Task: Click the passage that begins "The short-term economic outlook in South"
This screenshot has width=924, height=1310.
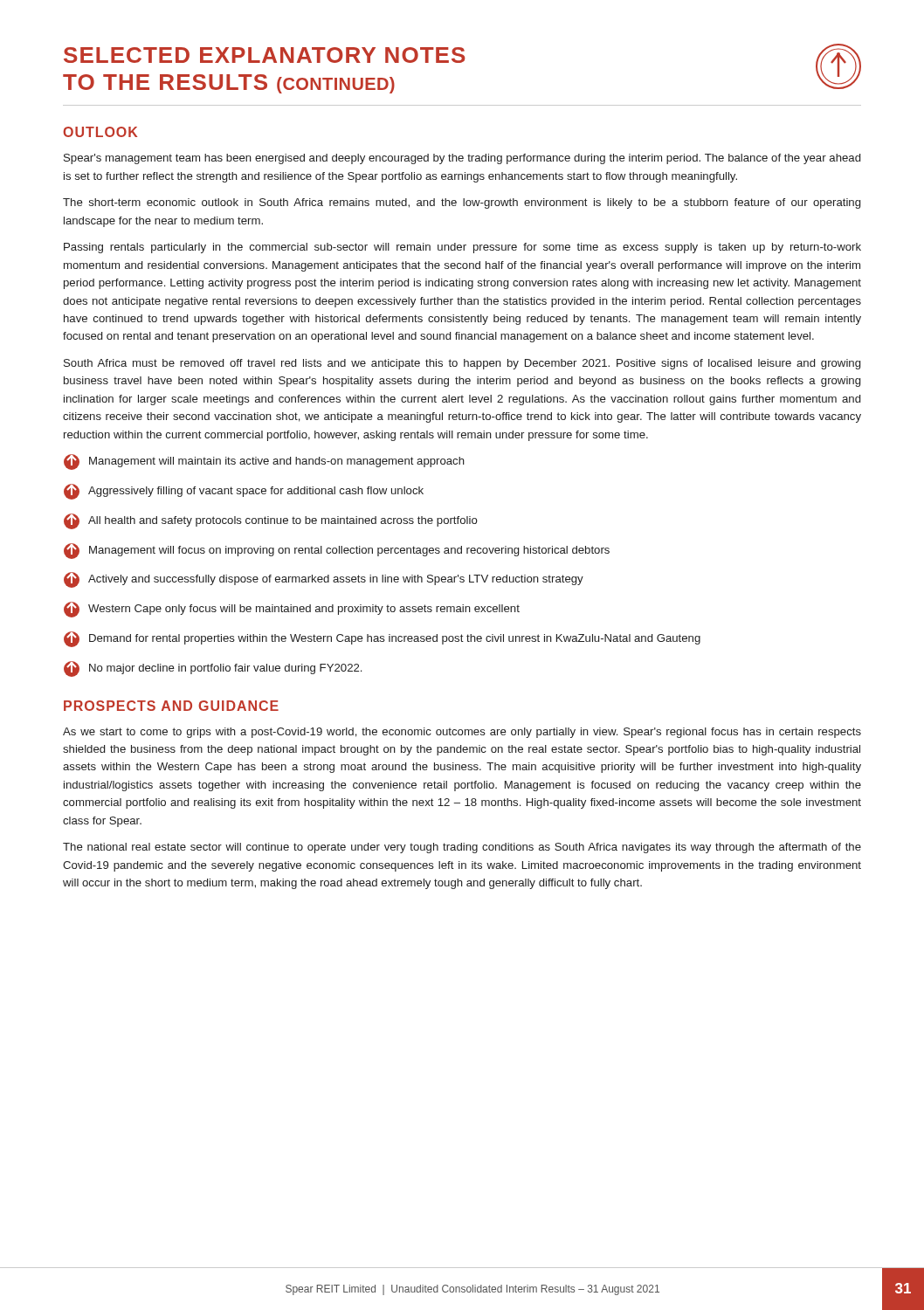Action: (x=462, y=211)
